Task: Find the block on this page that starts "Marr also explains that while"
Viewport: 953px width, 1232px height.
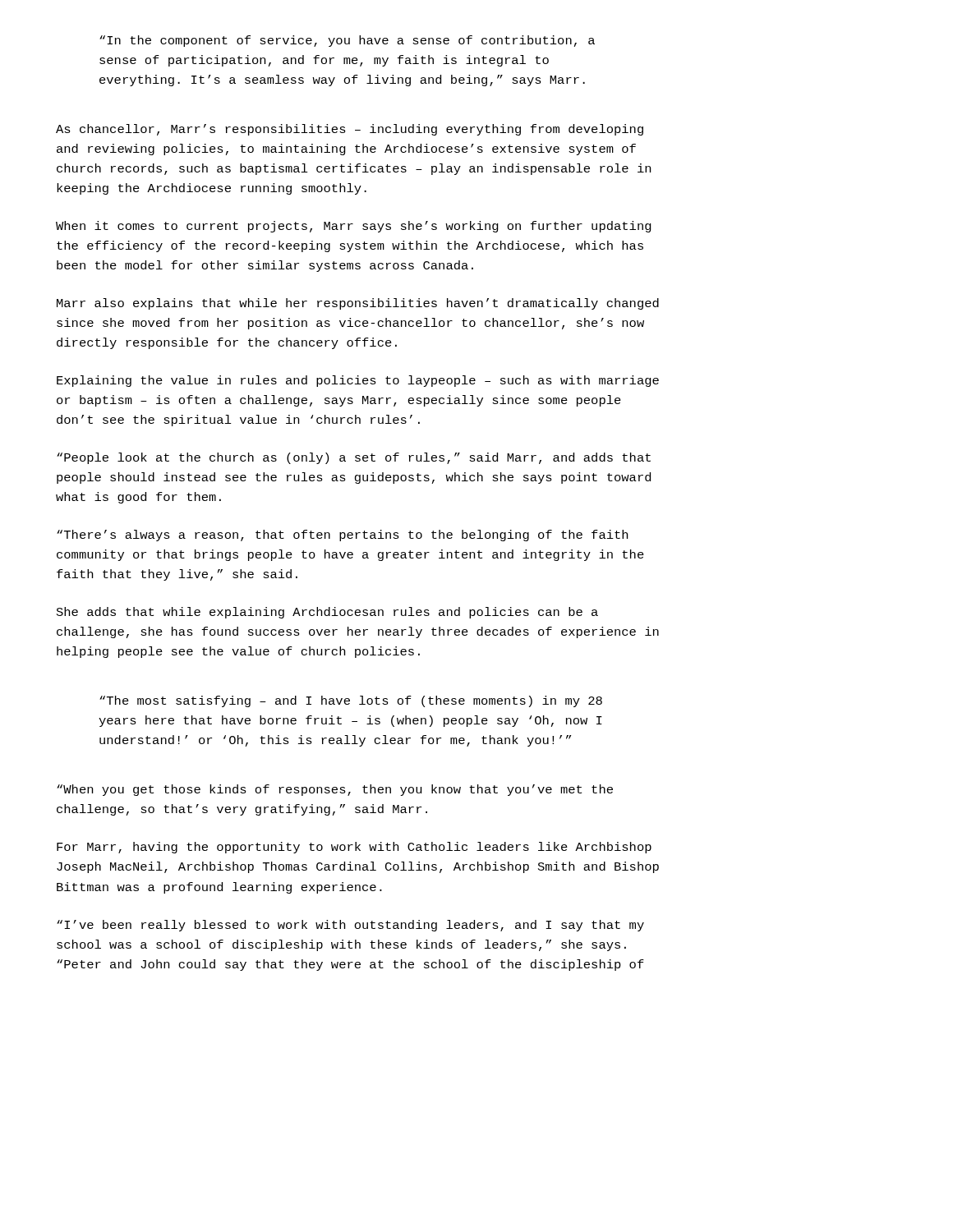Action: [x=358, y=324]
